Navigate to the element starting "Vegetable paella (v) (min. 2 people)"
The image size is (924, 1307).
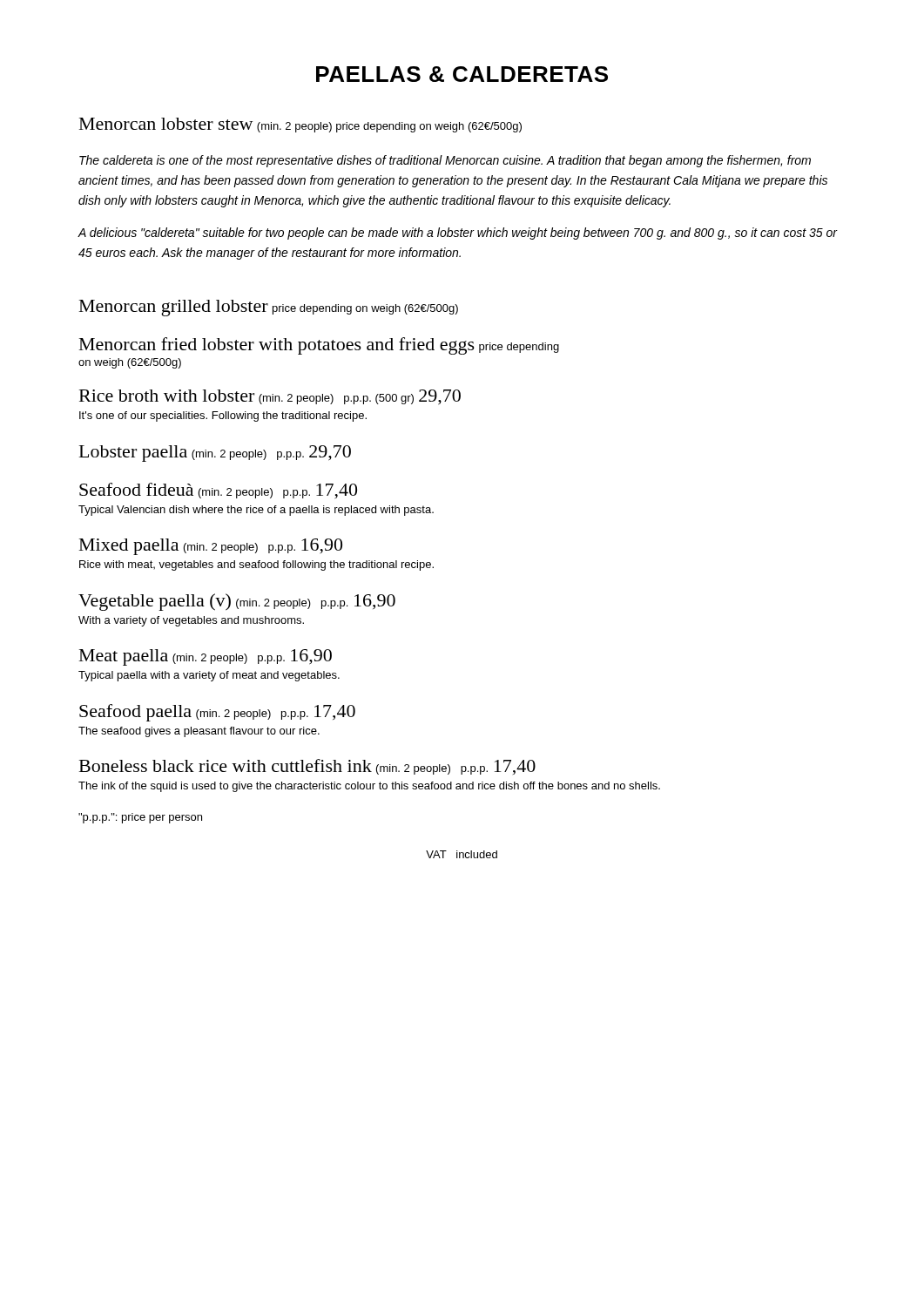click(x=237, y=602)
